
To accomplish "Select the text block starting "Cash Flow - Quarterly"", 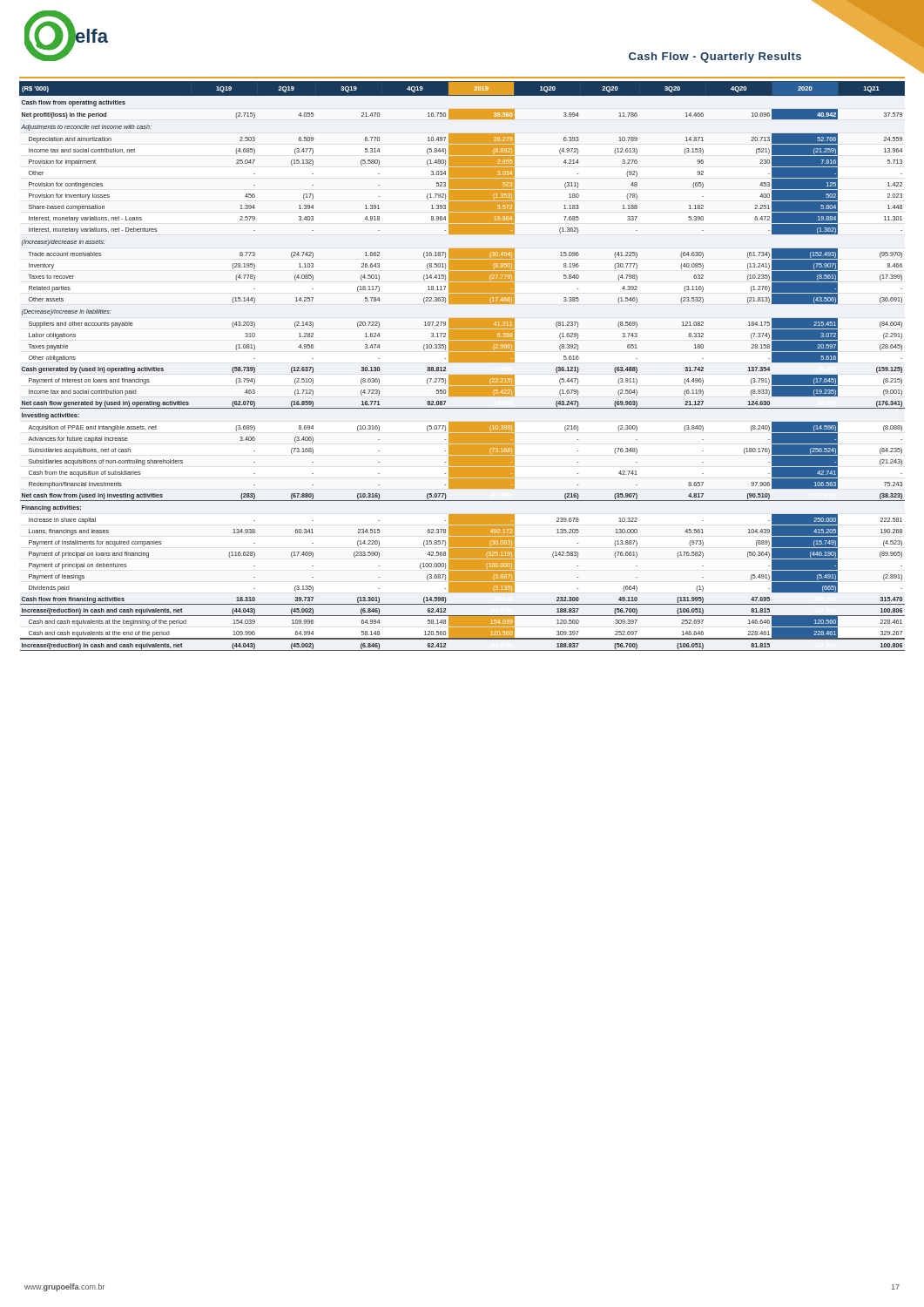I will pos(715,56).
